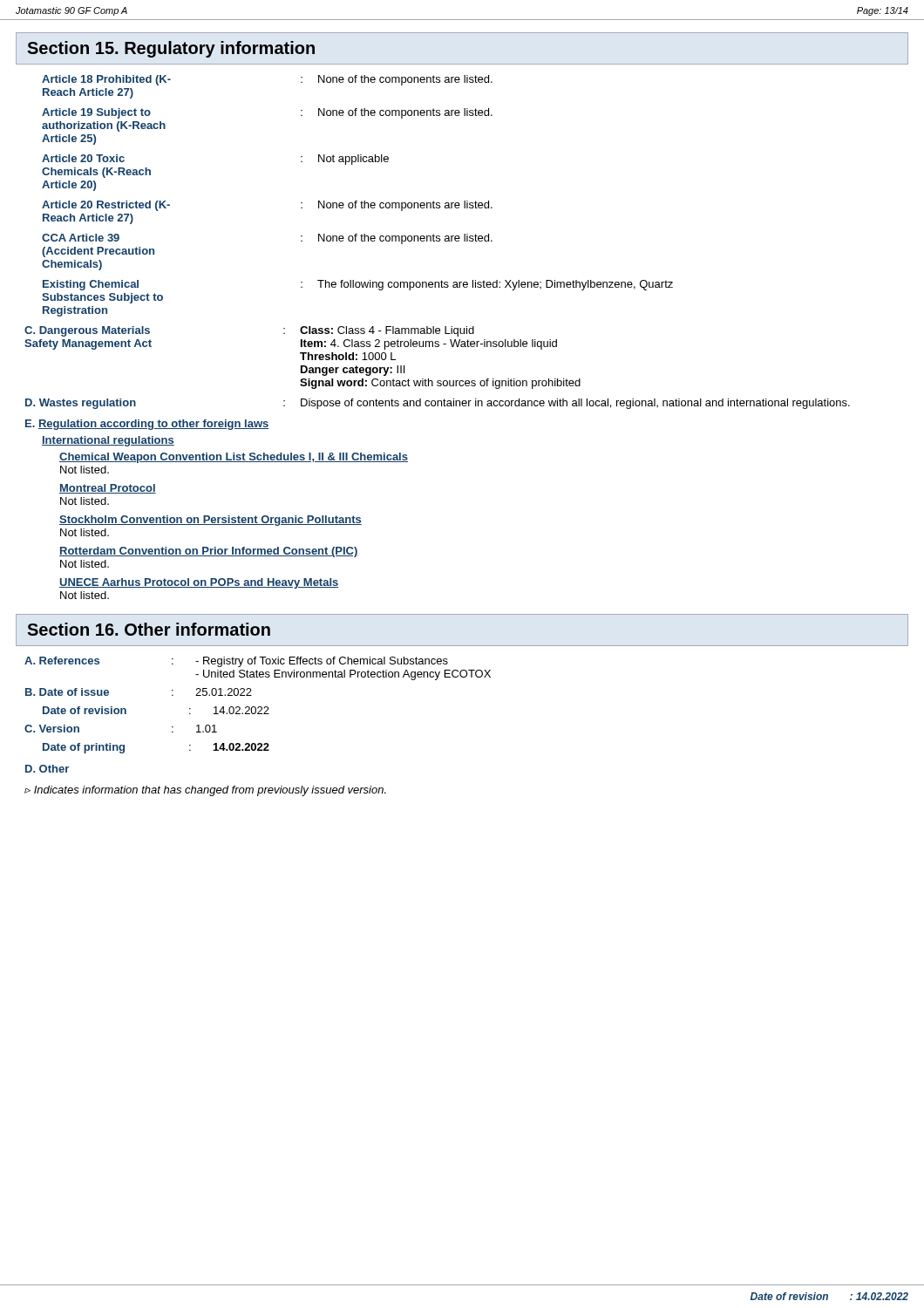Click on the text block that says "UNECE Aarhus Protocol on"
This screenshot has height=1308, width=924.
199,589
